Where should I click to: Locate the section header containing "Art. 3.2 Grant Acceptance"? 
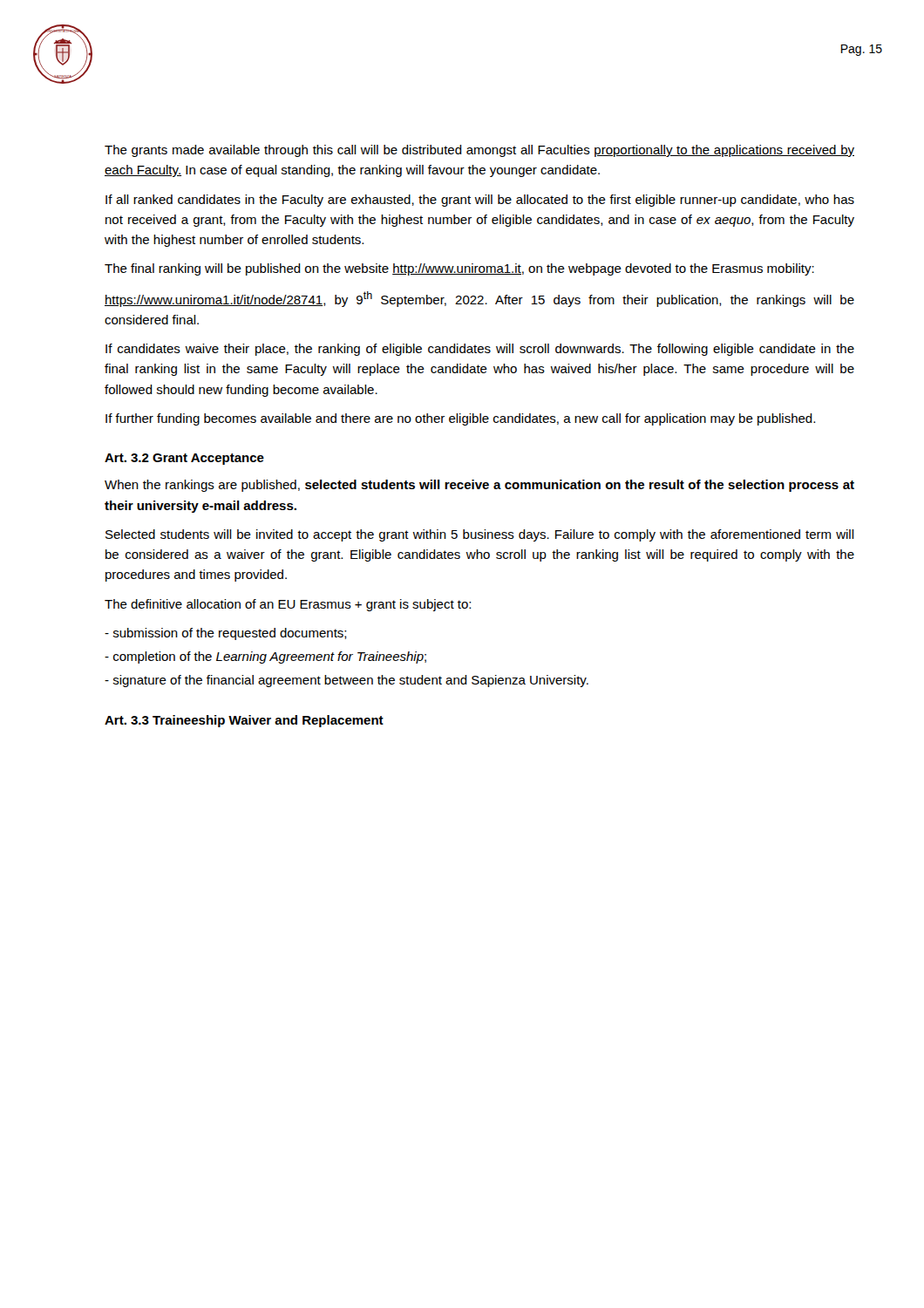(184, 459)
